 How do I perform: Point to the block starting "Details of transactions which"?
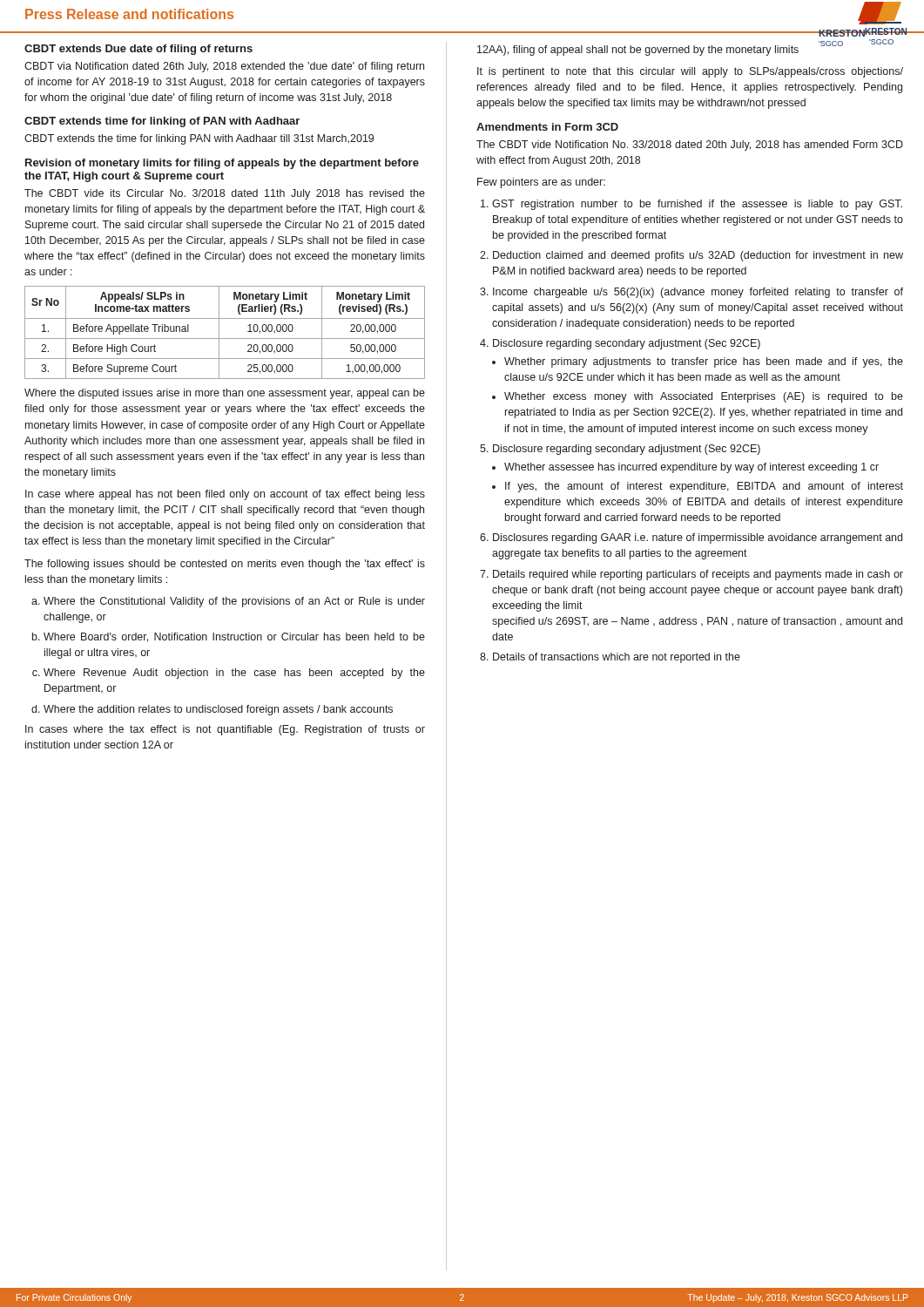[x=616, y=657]
